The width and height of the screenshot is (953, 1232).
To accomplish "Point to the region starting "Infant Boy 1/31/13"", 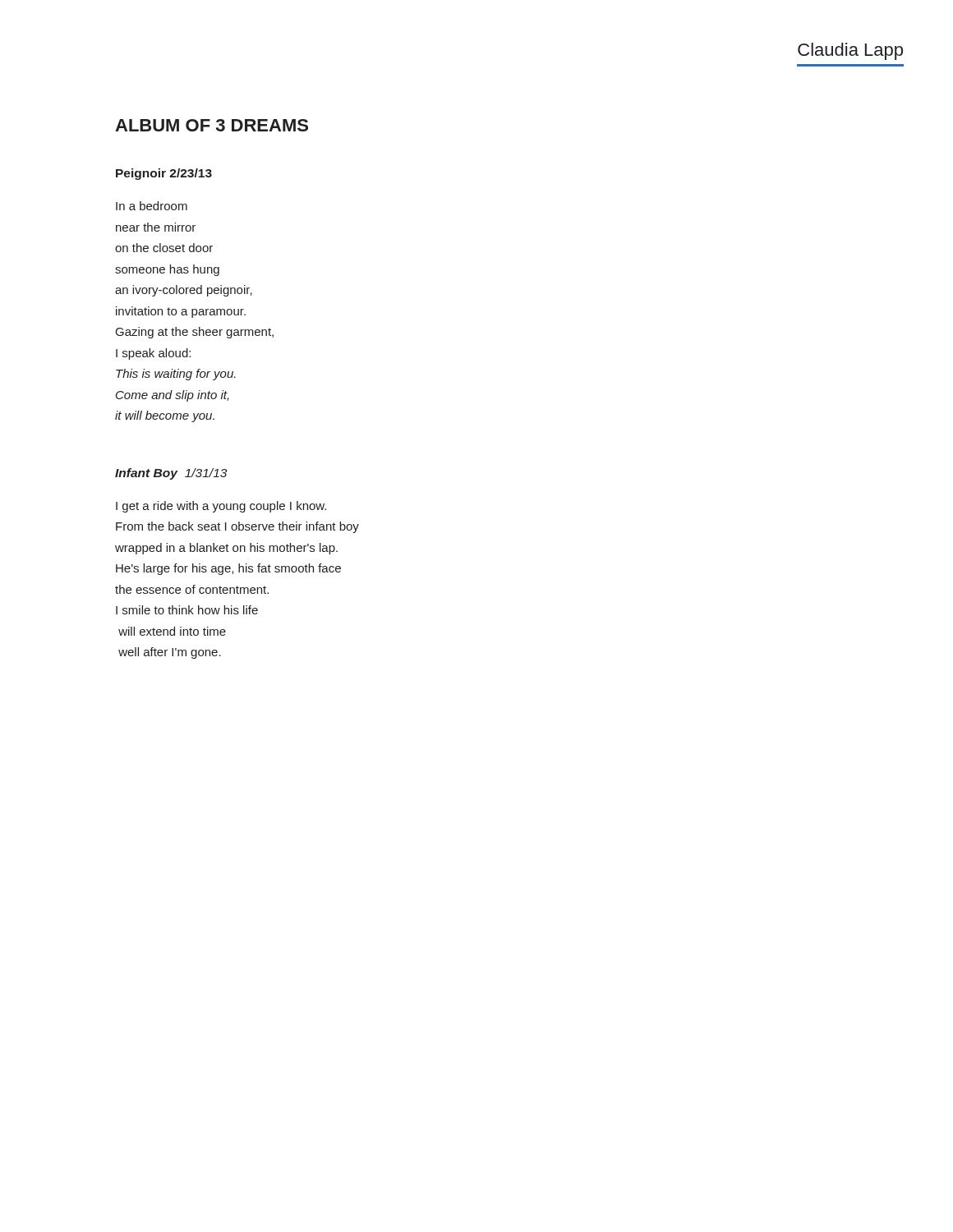I will point(171,472).
